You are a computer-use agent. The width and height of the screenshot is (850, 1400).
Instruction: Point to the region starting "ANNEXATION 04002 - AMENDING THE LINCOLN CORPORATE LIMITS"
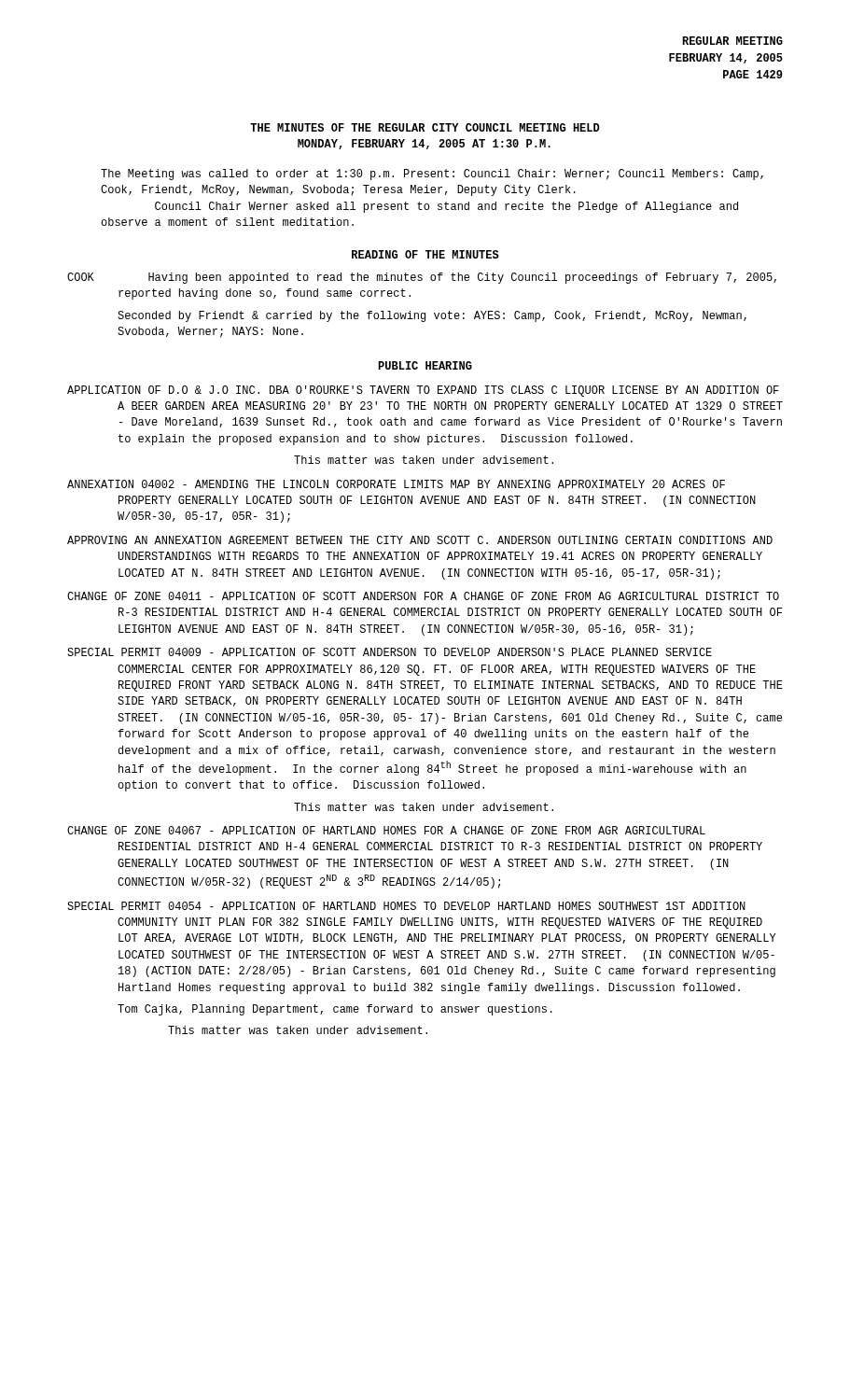pyautogui.click(x=425, y=502)
